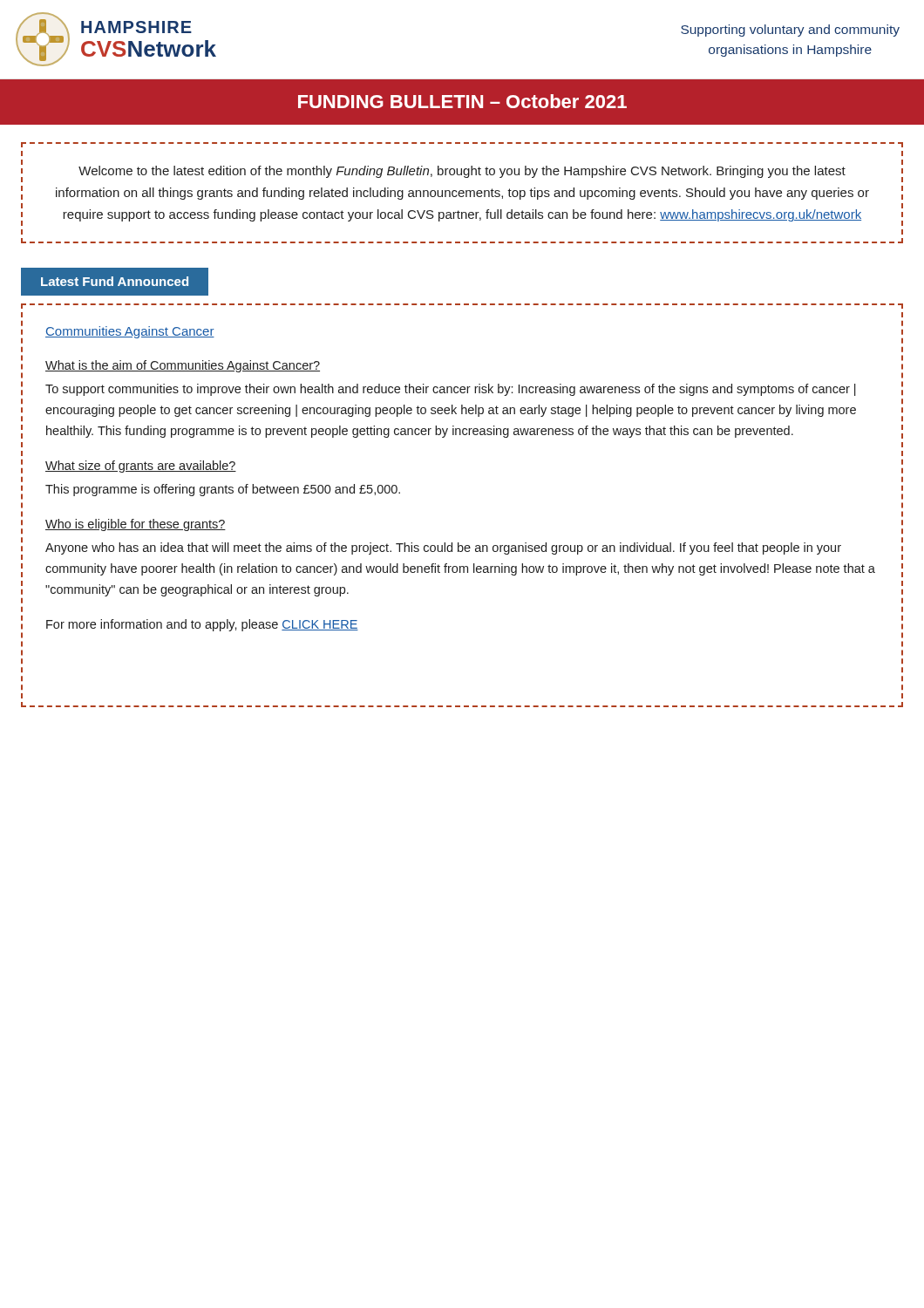Screen dimensions: 1308x924
Task: Navigate to the block starting "Latest Fund Announced"
Action: pyautogui.click(x=115, y=281)
